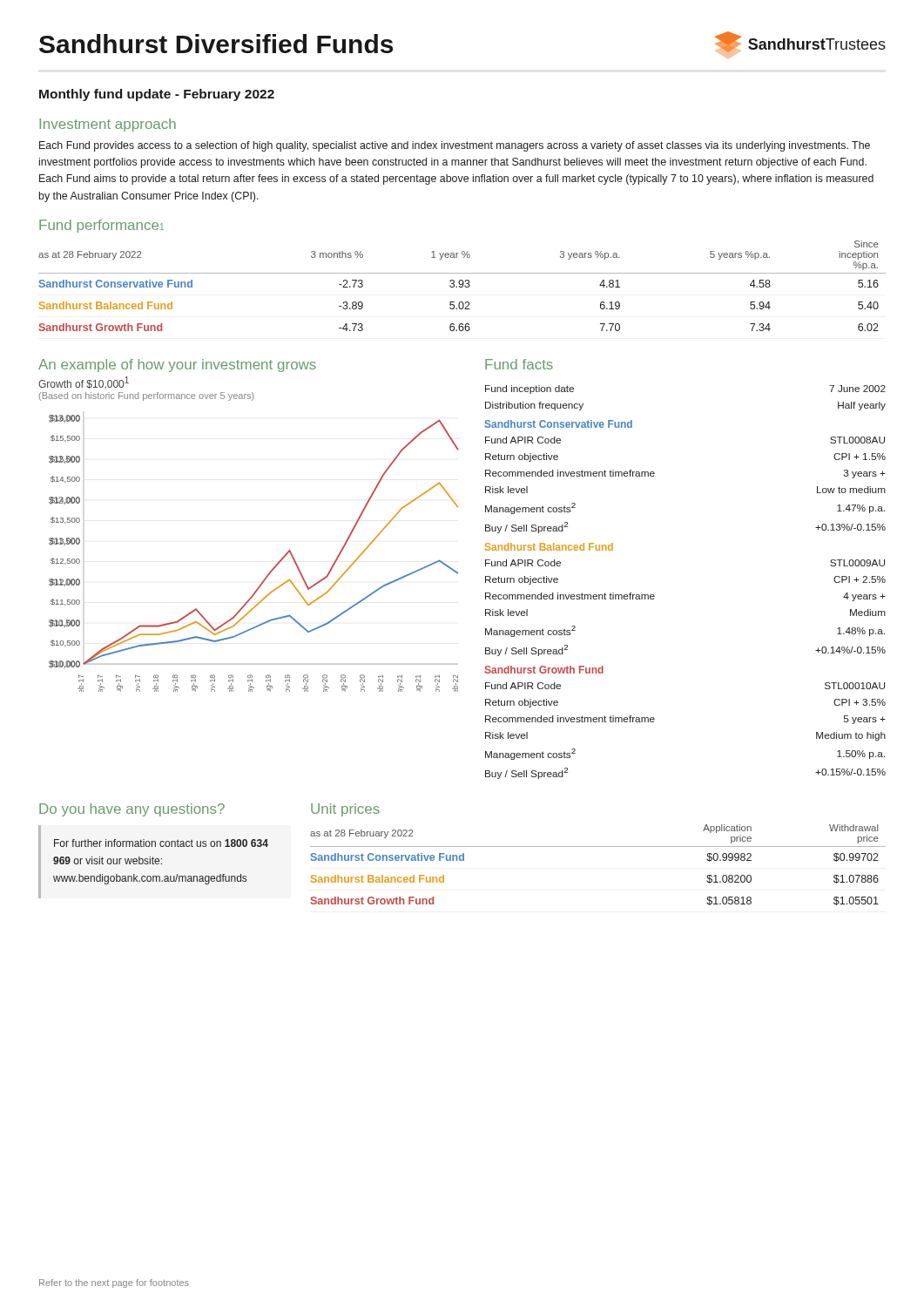Locate the text "Investment approach"
The image size is (924, 1307).
click(x=107, y=124)
